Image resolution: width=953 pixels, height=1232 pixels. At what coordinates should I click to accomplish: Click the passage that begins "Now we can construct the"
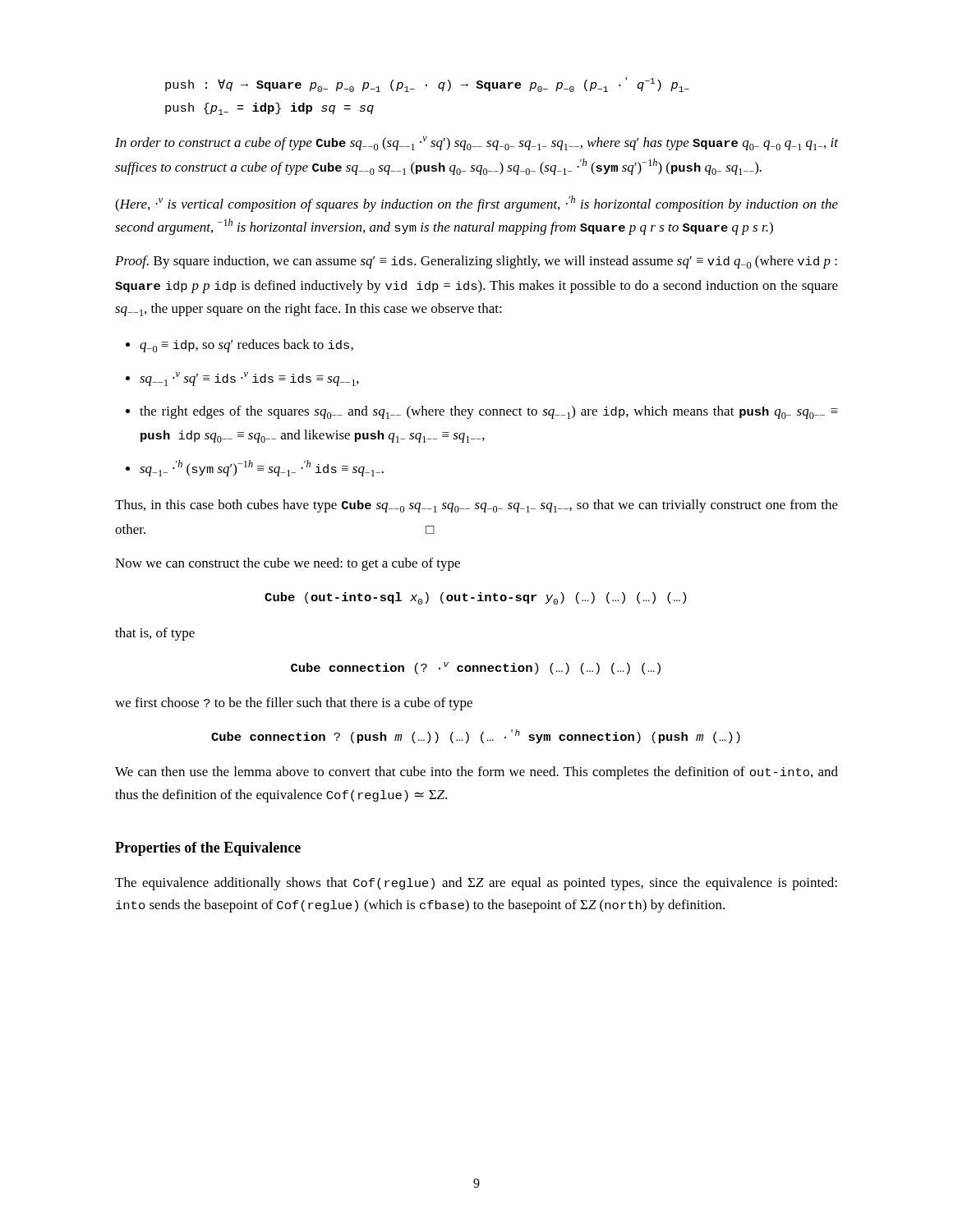[x=288, y=564]
